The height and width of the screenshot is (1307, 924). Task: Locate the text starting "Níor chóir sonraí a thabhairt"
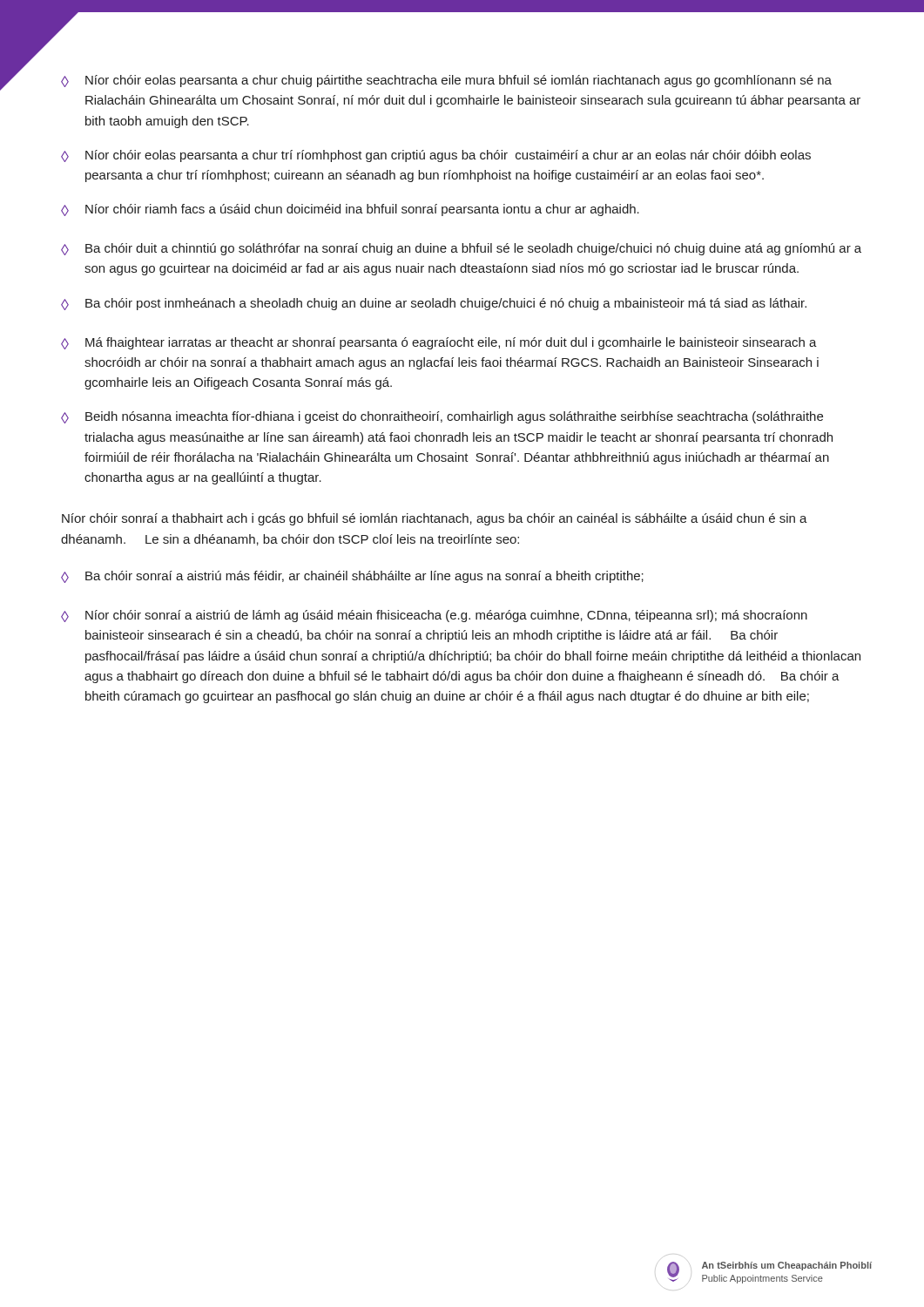pos(434,529)
